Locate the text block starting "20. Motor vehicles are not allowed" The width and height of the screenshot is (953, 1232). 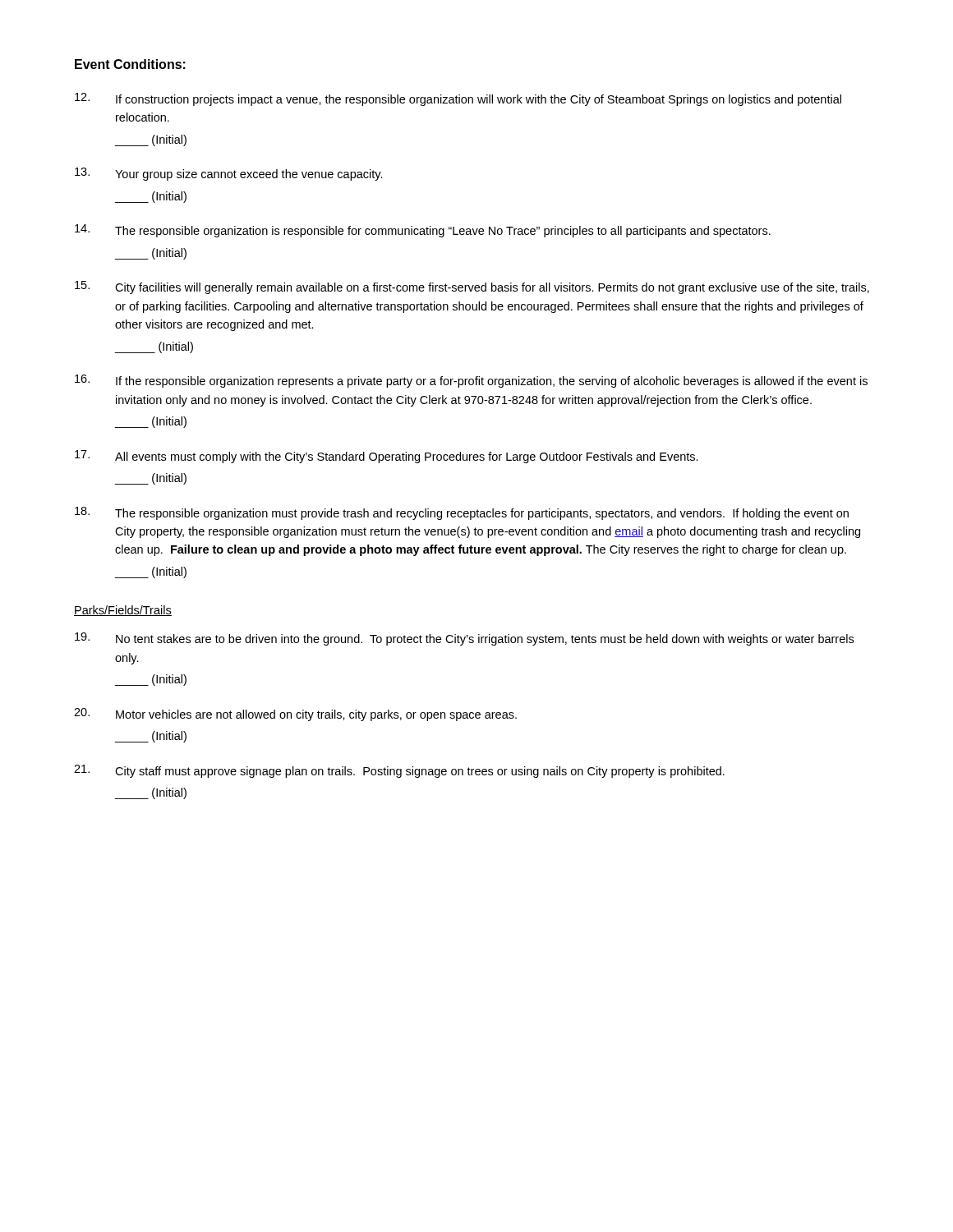pos(472,725)
